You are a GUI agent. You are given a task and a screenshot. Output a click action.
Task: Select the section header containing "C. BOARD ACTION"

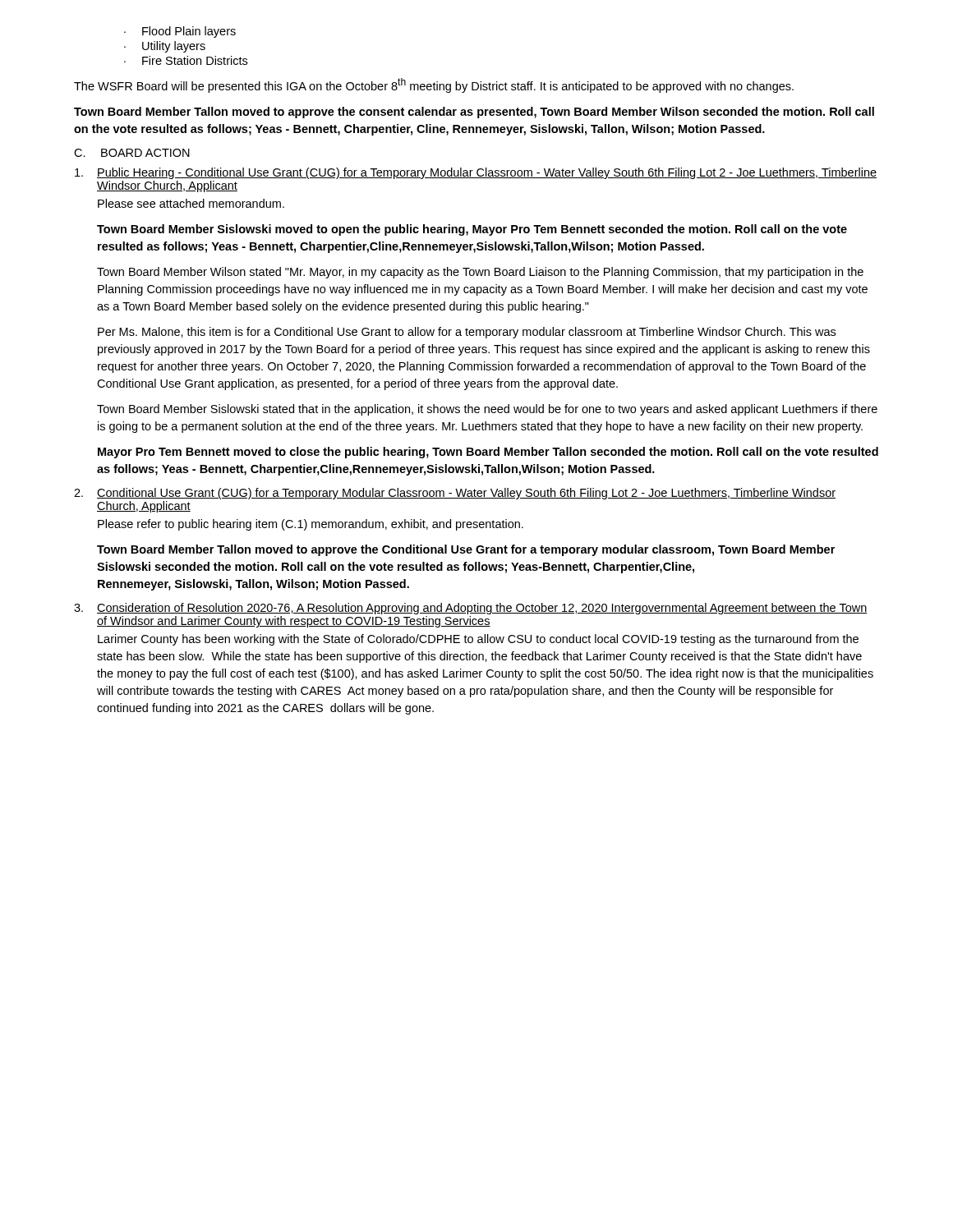[132, 153]
